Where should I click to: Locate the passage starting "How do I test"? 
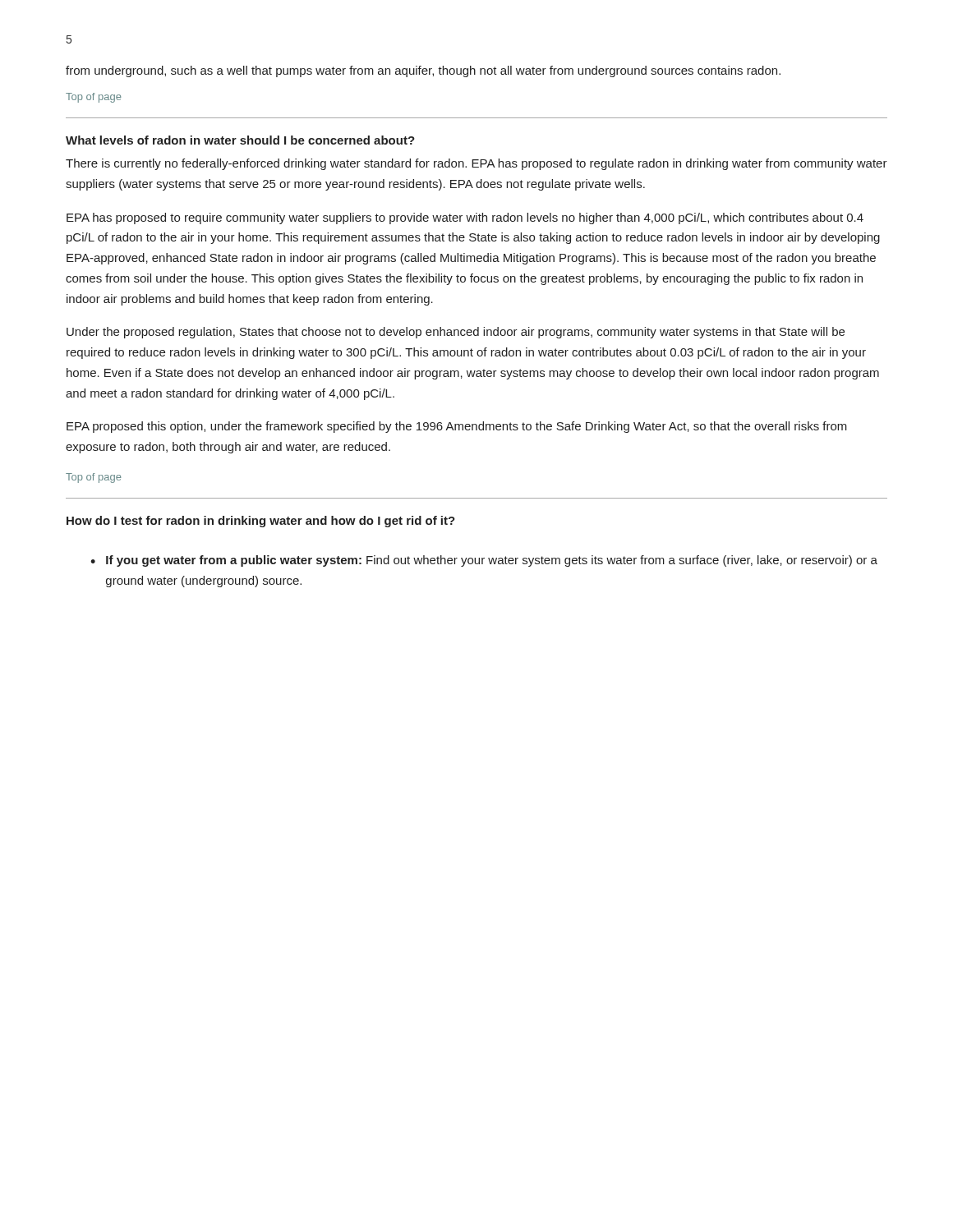click(x=261, y=520)
